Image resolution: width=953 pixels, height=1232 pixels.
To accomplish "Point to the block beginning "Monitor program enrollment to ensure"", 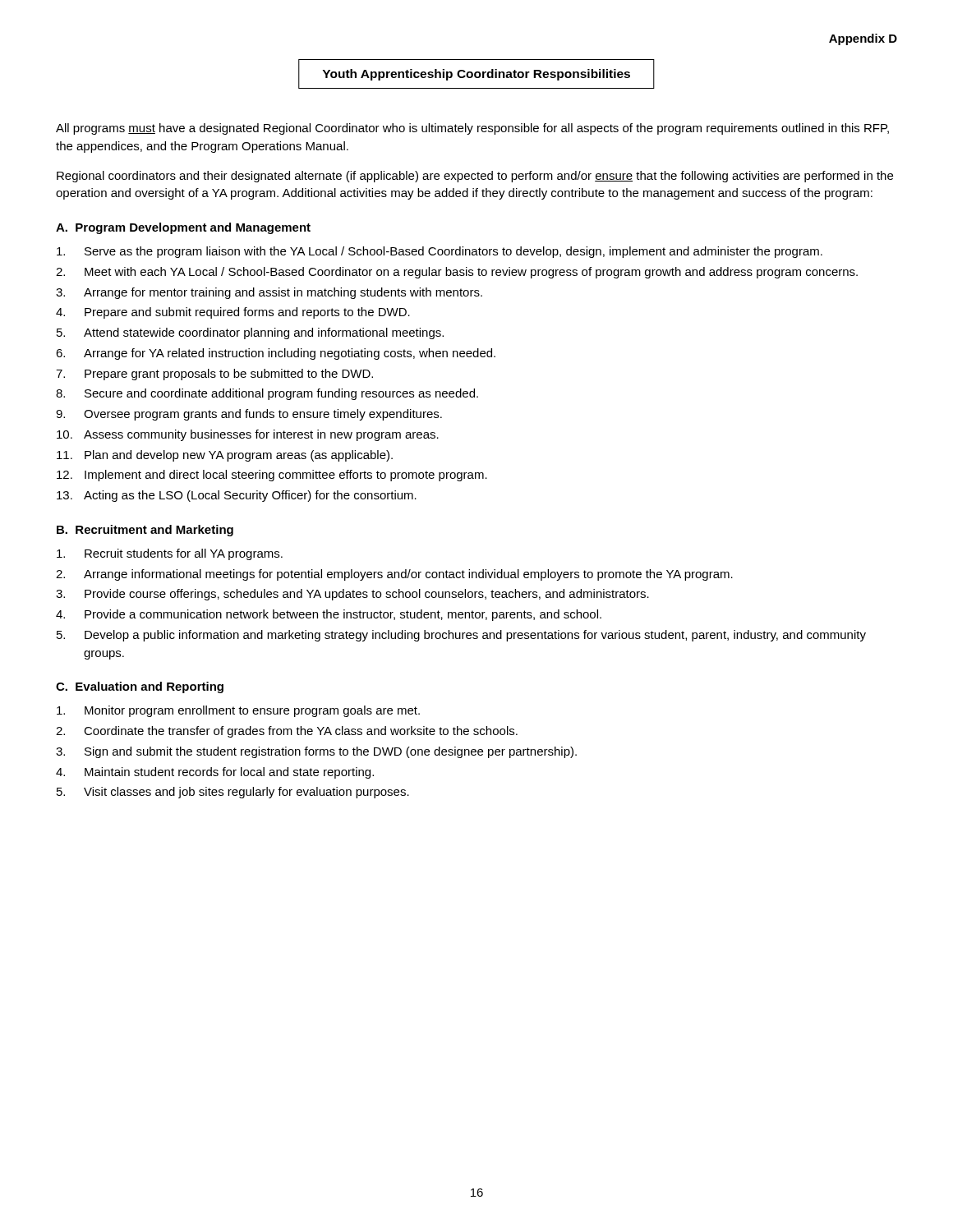I will click(x=238, y=711).
